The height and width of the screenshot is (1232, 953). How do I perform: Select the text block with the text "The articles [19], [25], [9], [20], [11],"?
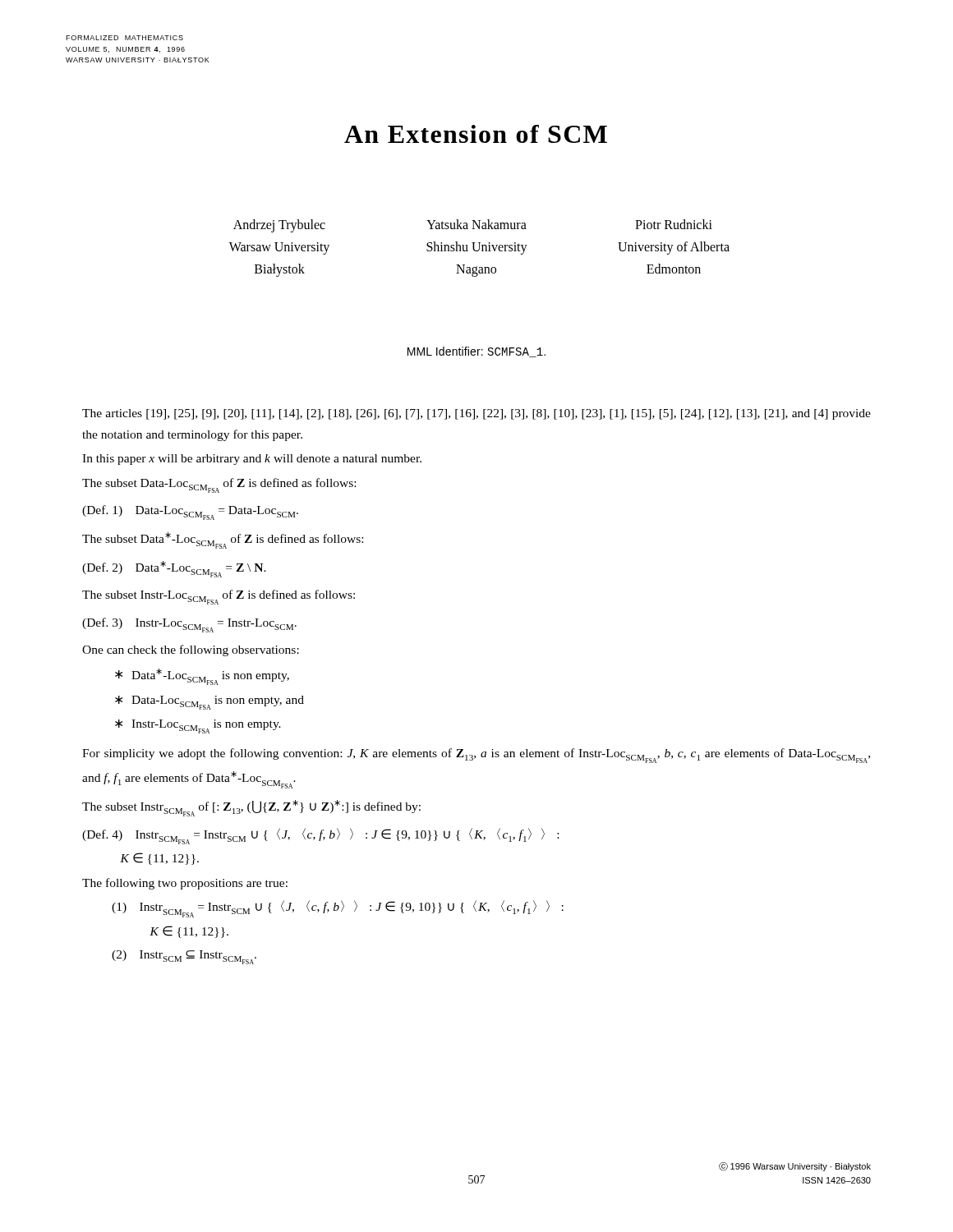(476, 424)
